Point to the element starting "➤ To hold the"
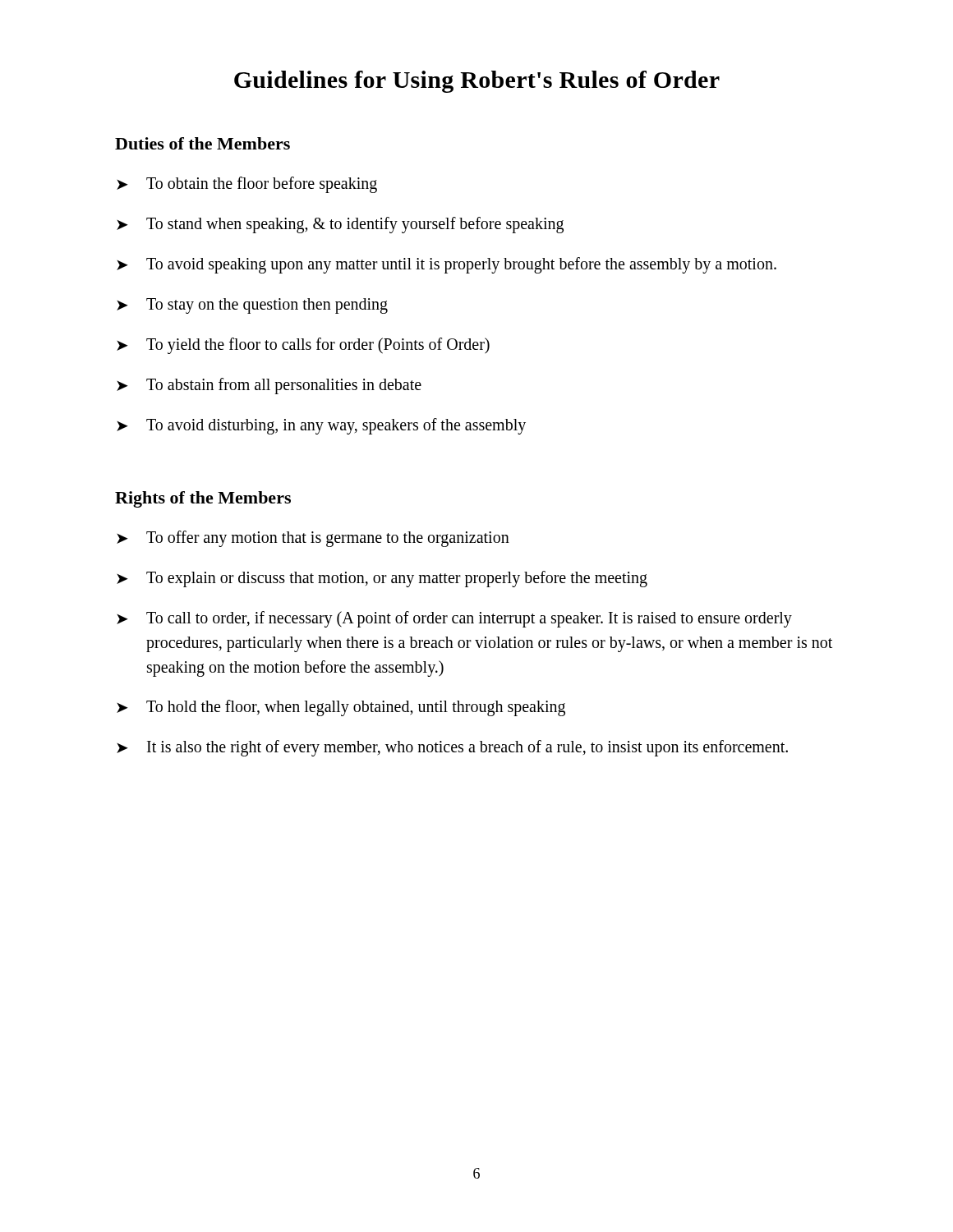The image size is (953, 1232). 476,707
